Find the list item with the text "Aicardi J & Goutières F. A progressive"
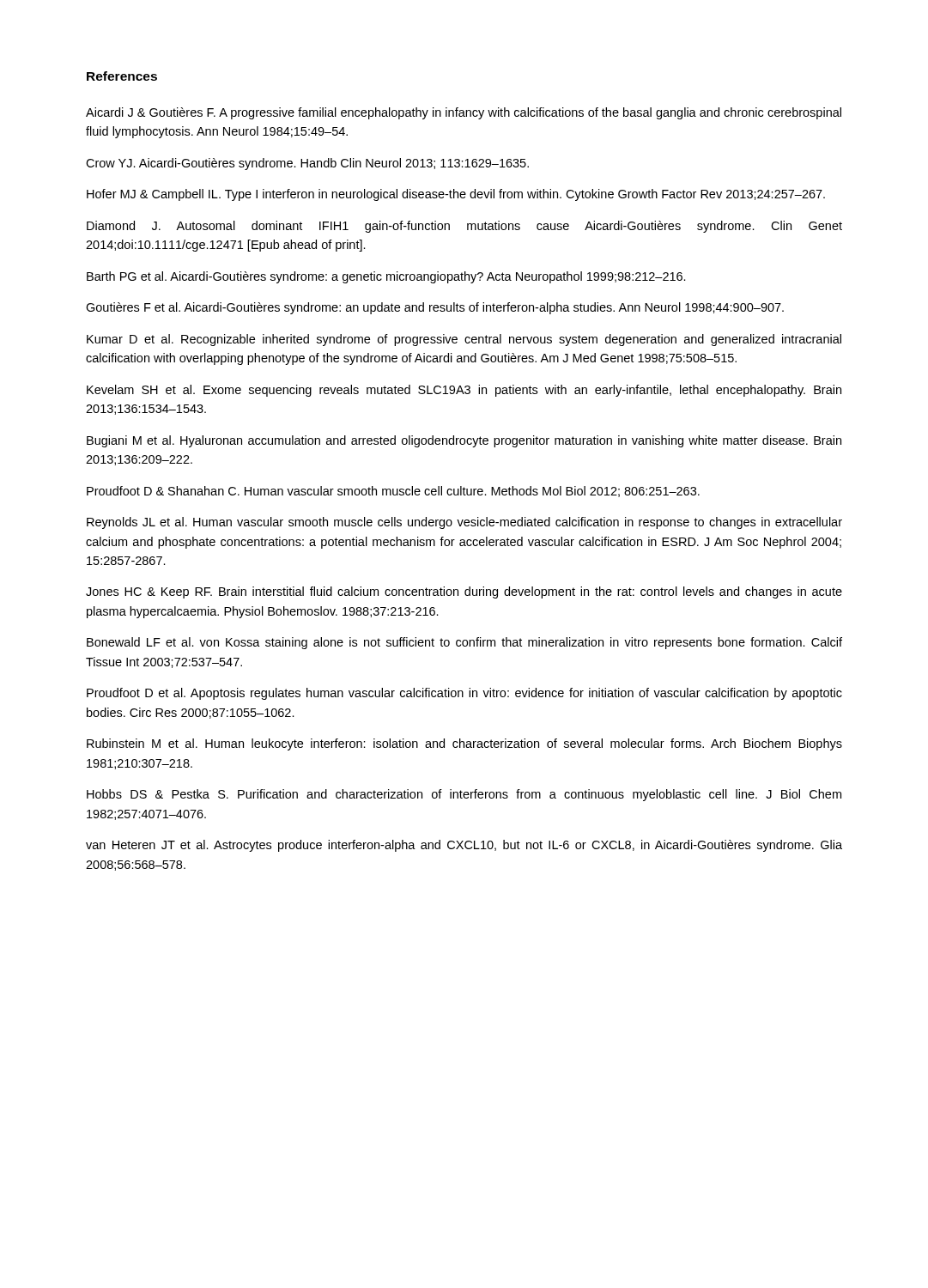 pos(464,122)
